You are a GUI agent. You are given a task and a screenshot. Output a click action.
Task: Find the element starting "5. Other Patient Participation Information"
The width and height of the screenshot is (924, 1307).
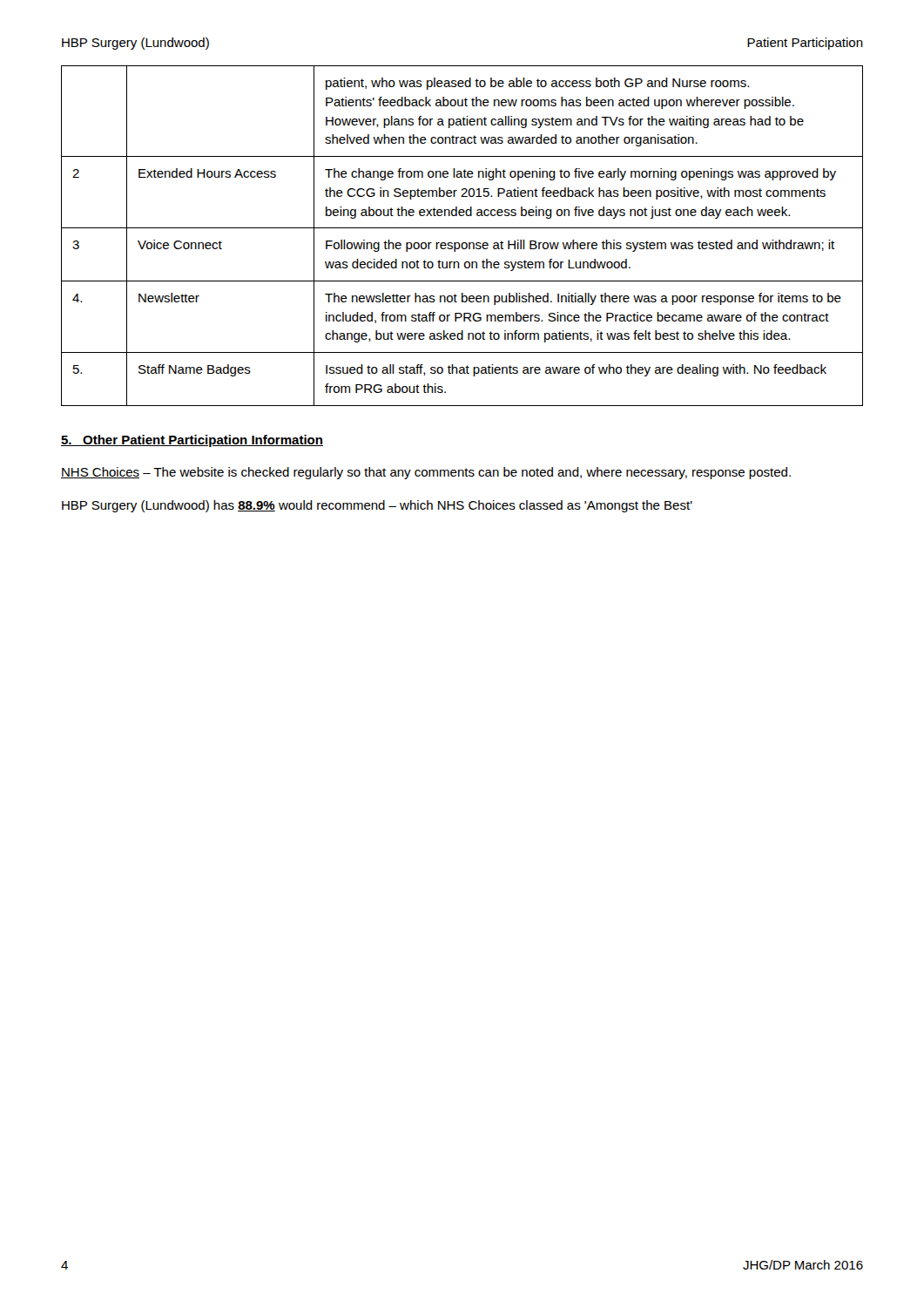pyautogui.click(x=192, y=439)
